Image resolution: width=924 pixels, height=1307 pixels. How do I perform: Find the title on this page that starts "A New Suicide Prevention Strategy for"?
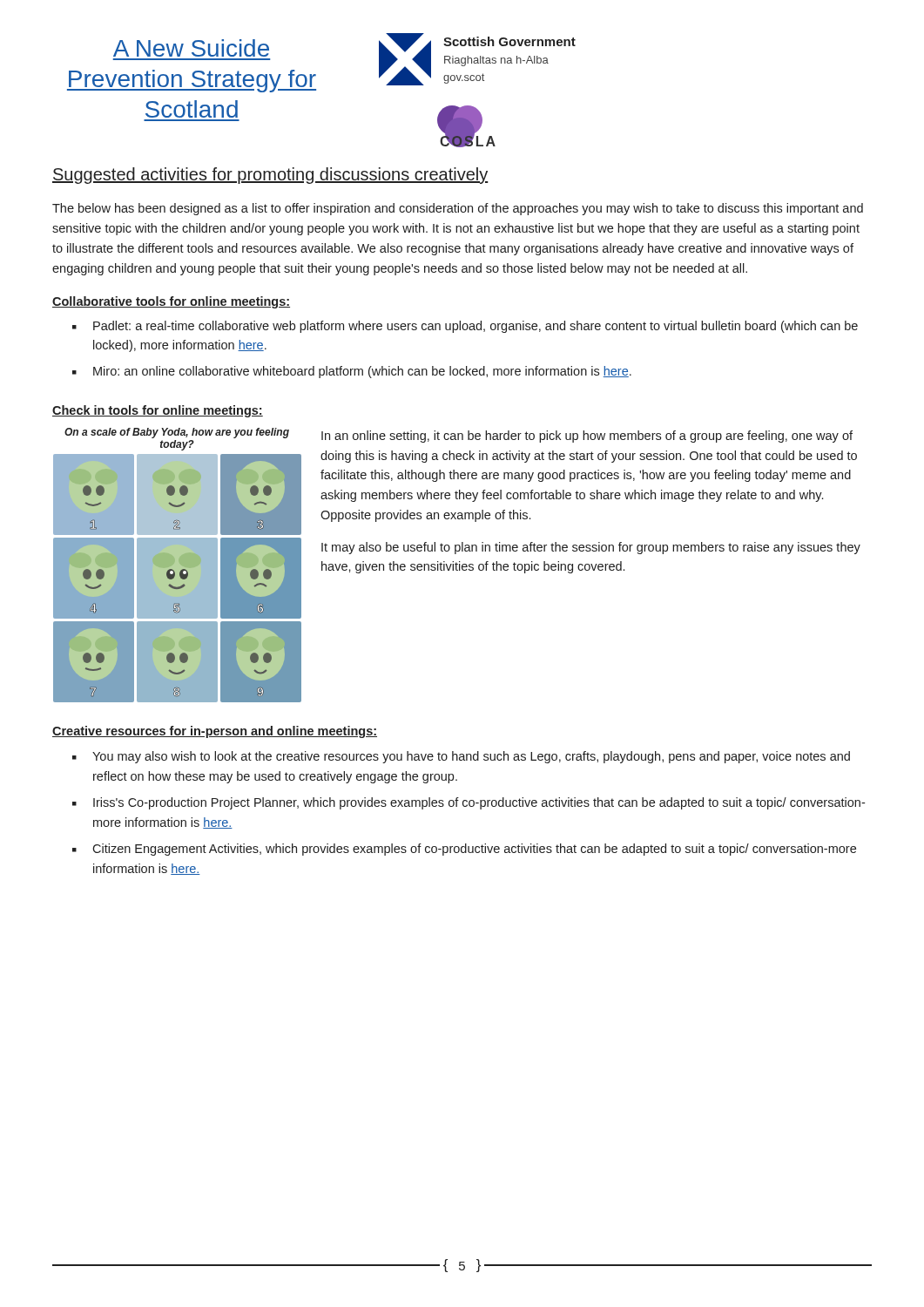tap(192, 79)
